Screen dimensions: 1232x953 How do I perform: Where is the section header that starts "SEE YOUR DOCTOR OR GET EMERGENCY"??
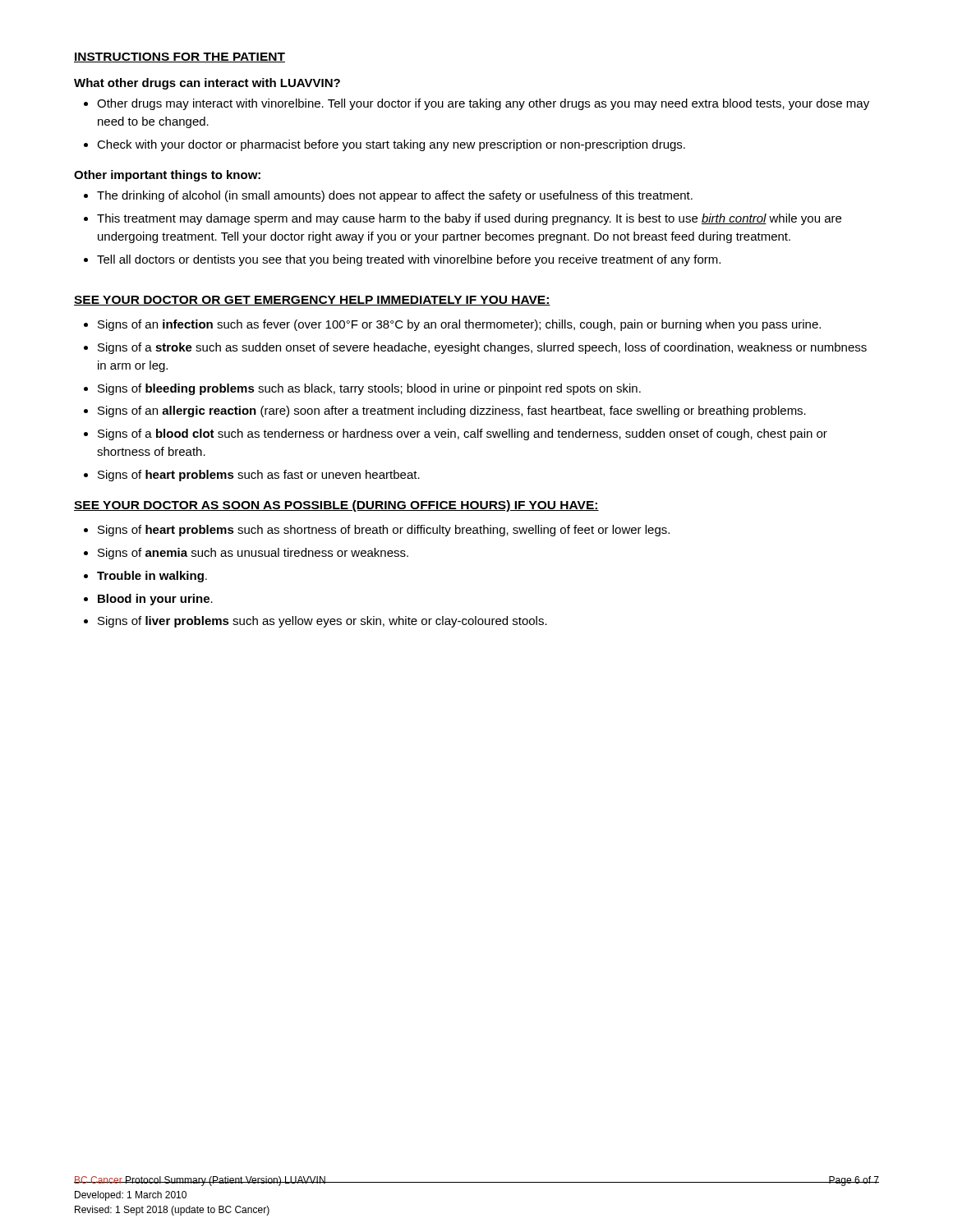pos(312,300)
